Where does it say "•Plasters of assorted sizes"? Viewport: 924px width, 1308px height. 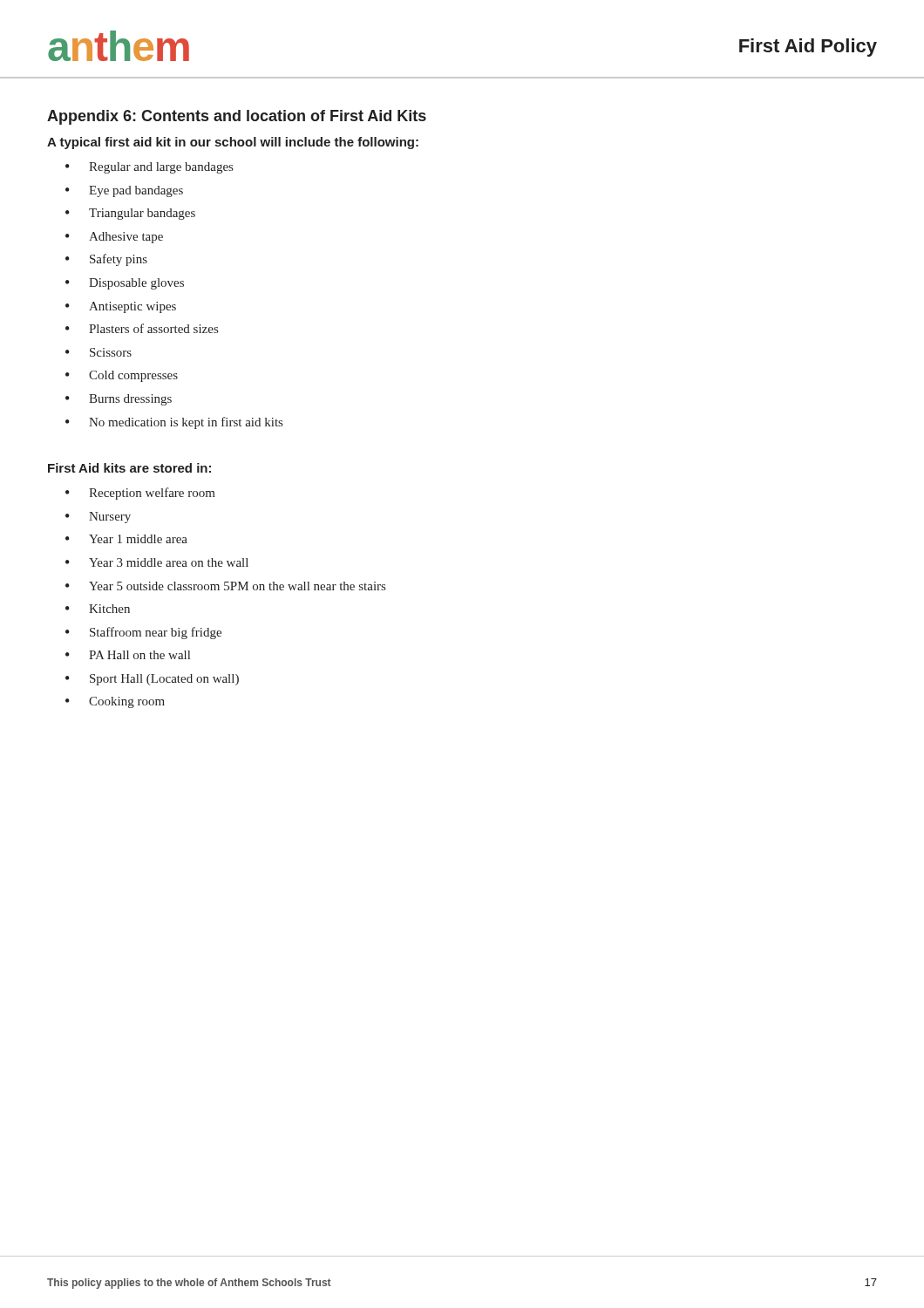(x=142, y=328)
